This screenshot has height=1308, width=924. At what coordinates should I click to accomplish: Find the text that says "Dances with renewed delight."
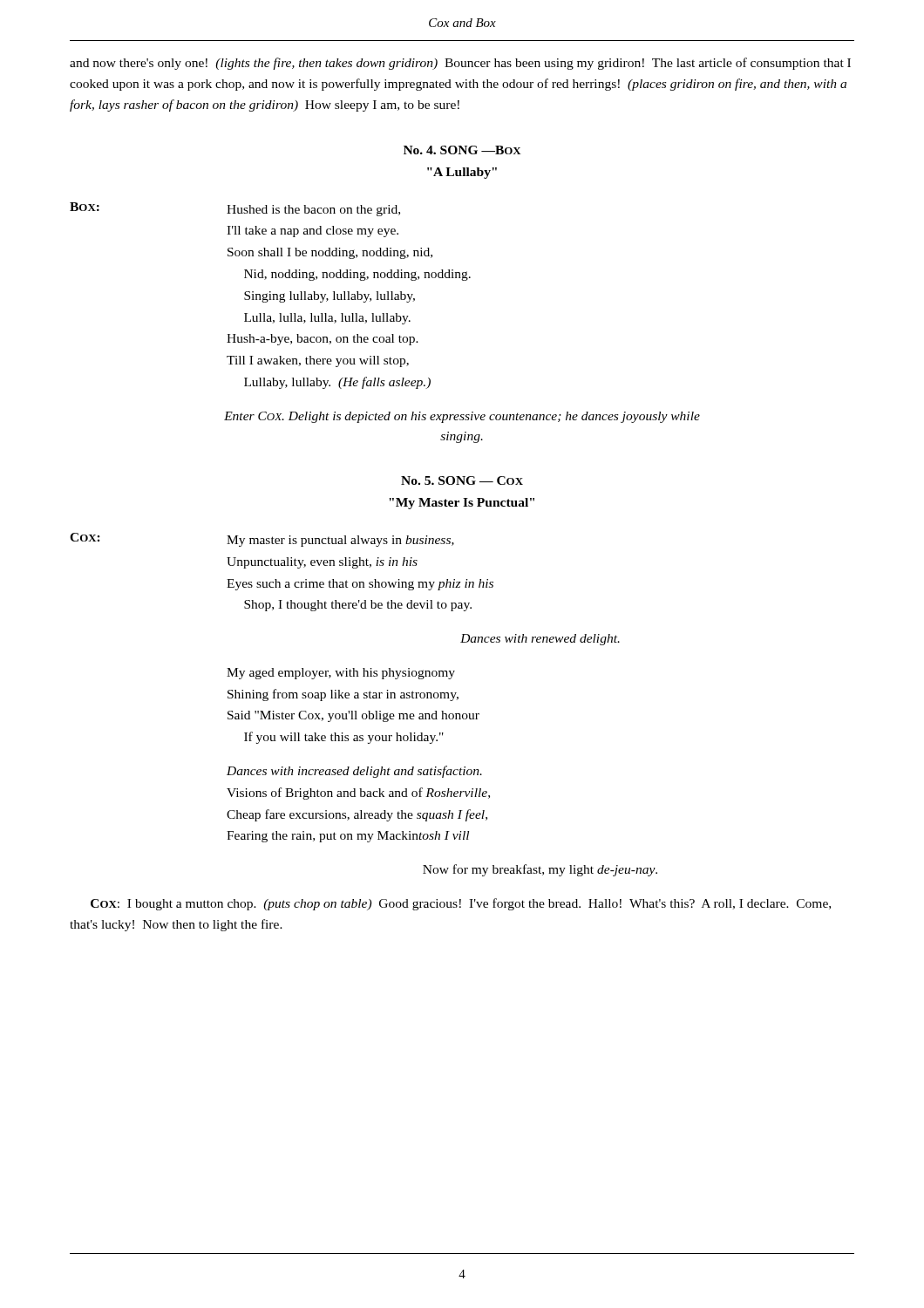tap(540, 638)
